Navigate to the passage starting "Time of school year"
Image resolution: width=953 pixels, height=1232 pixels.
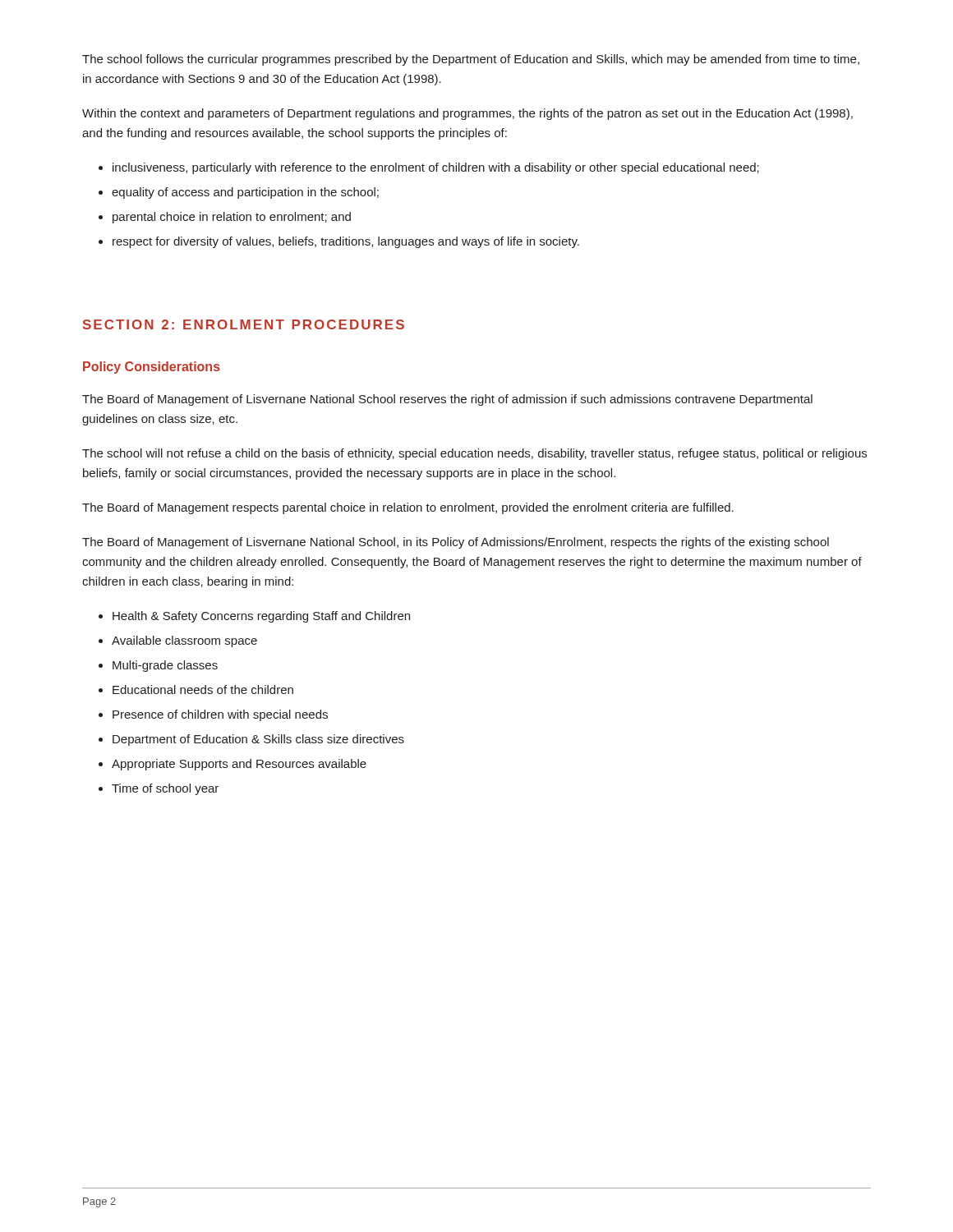(165, 788)
